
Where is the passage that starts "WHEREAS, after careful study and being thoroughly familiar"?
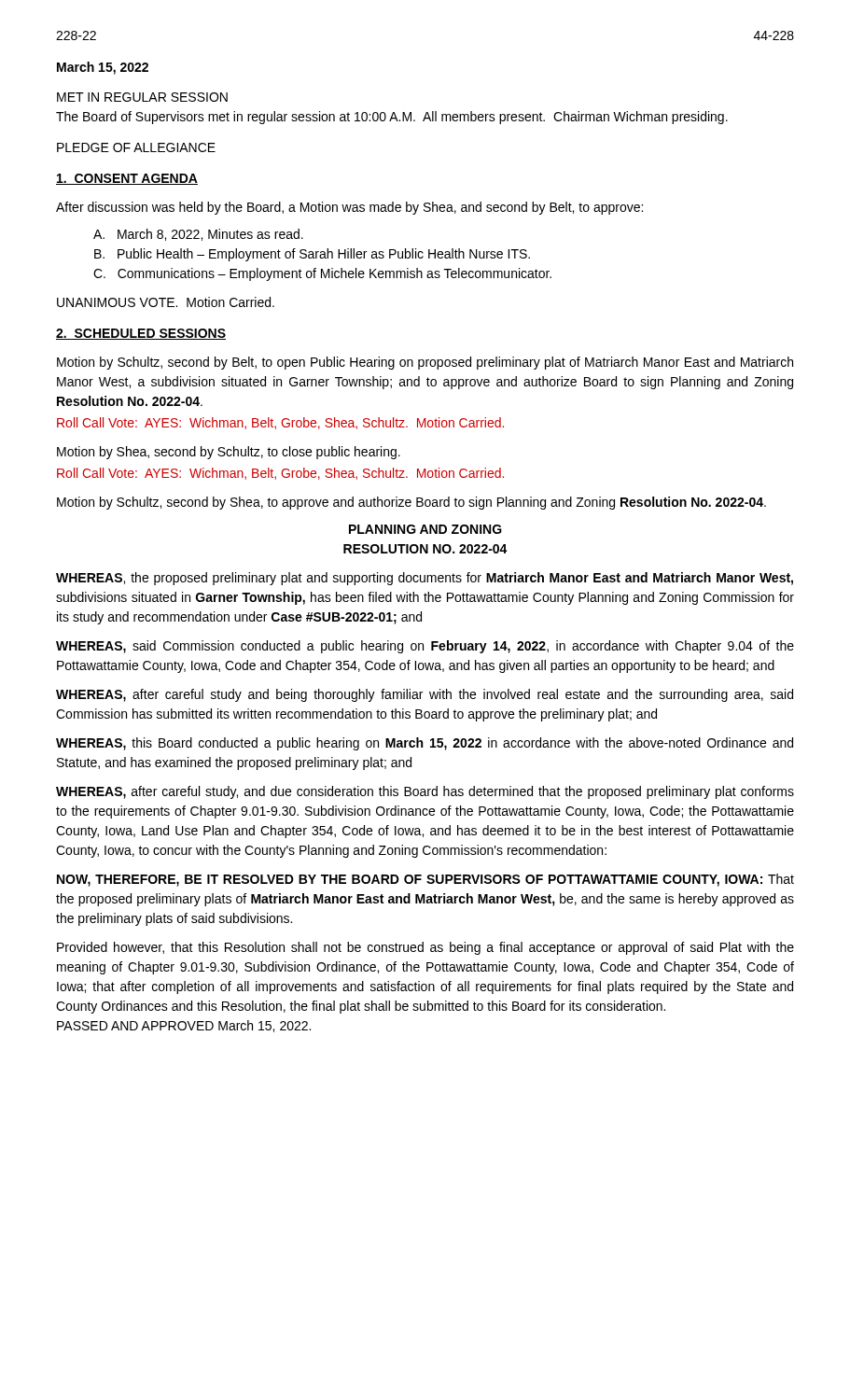click(x=425, y=705)
